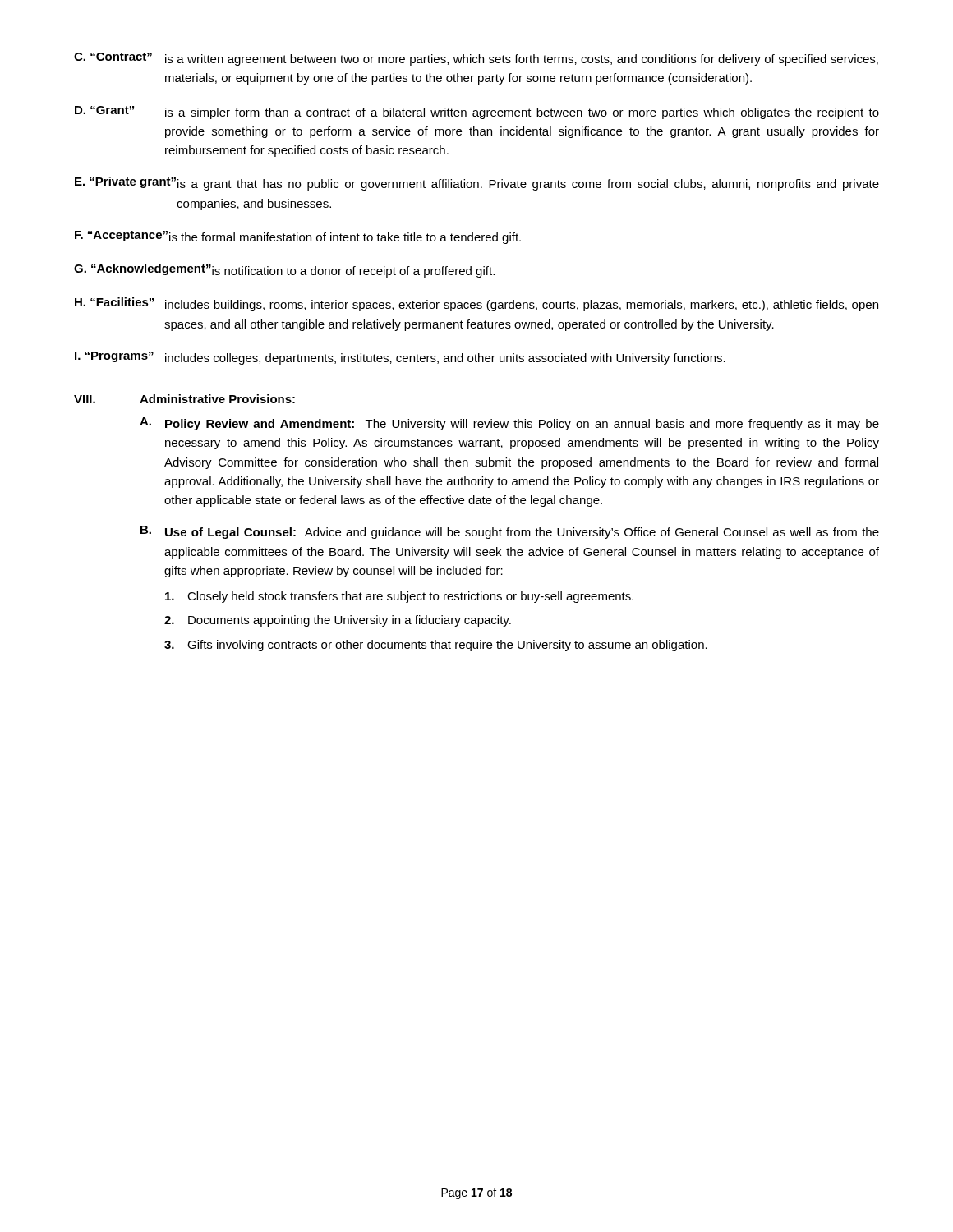Locate the text block starting "VIII. Administrative Provisions:"
This screenshot has width=953, height=1232.
pos(185,399)
